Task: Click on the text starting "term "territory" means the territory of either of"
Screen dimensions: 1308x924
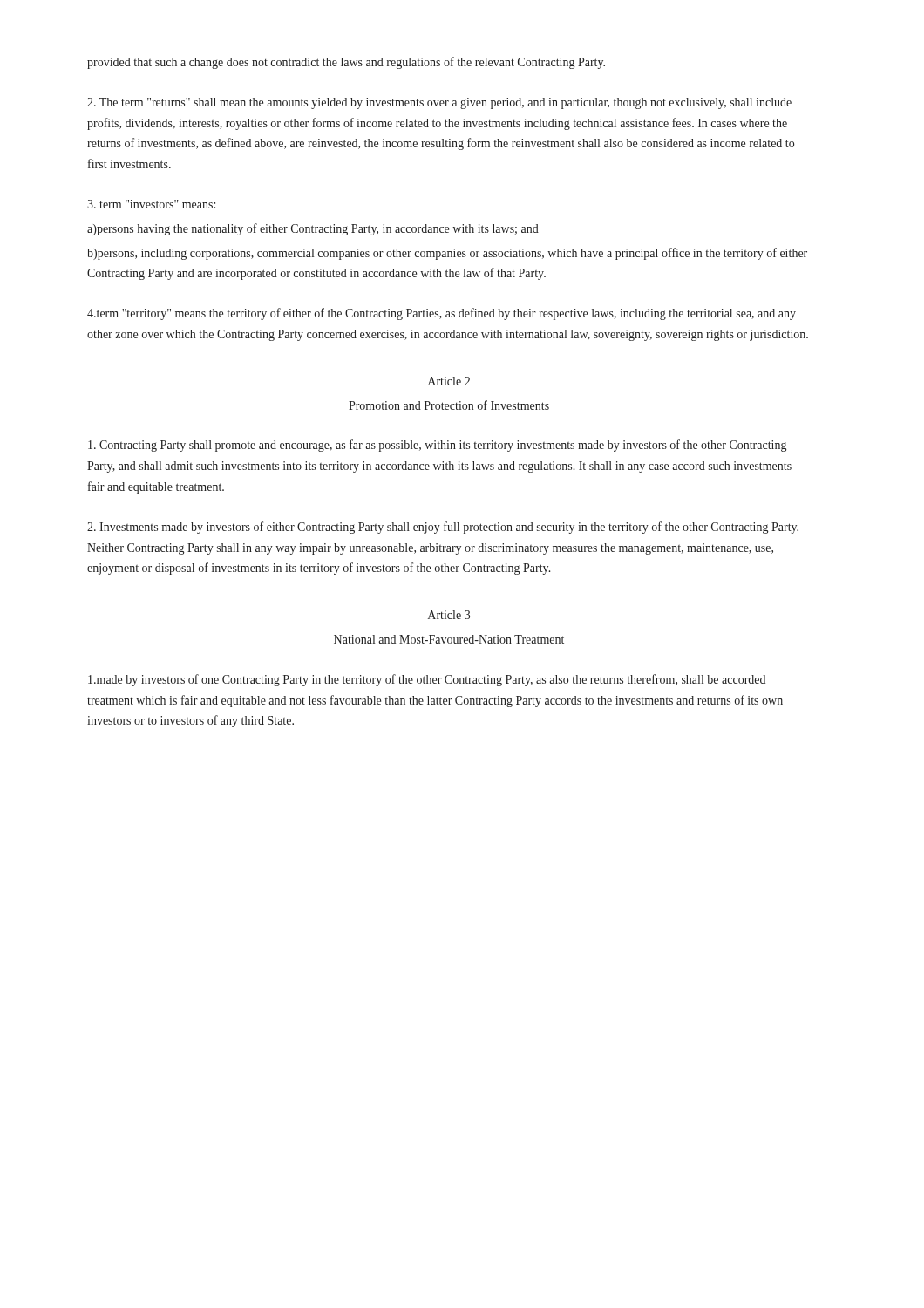Action: pos(448,324)
